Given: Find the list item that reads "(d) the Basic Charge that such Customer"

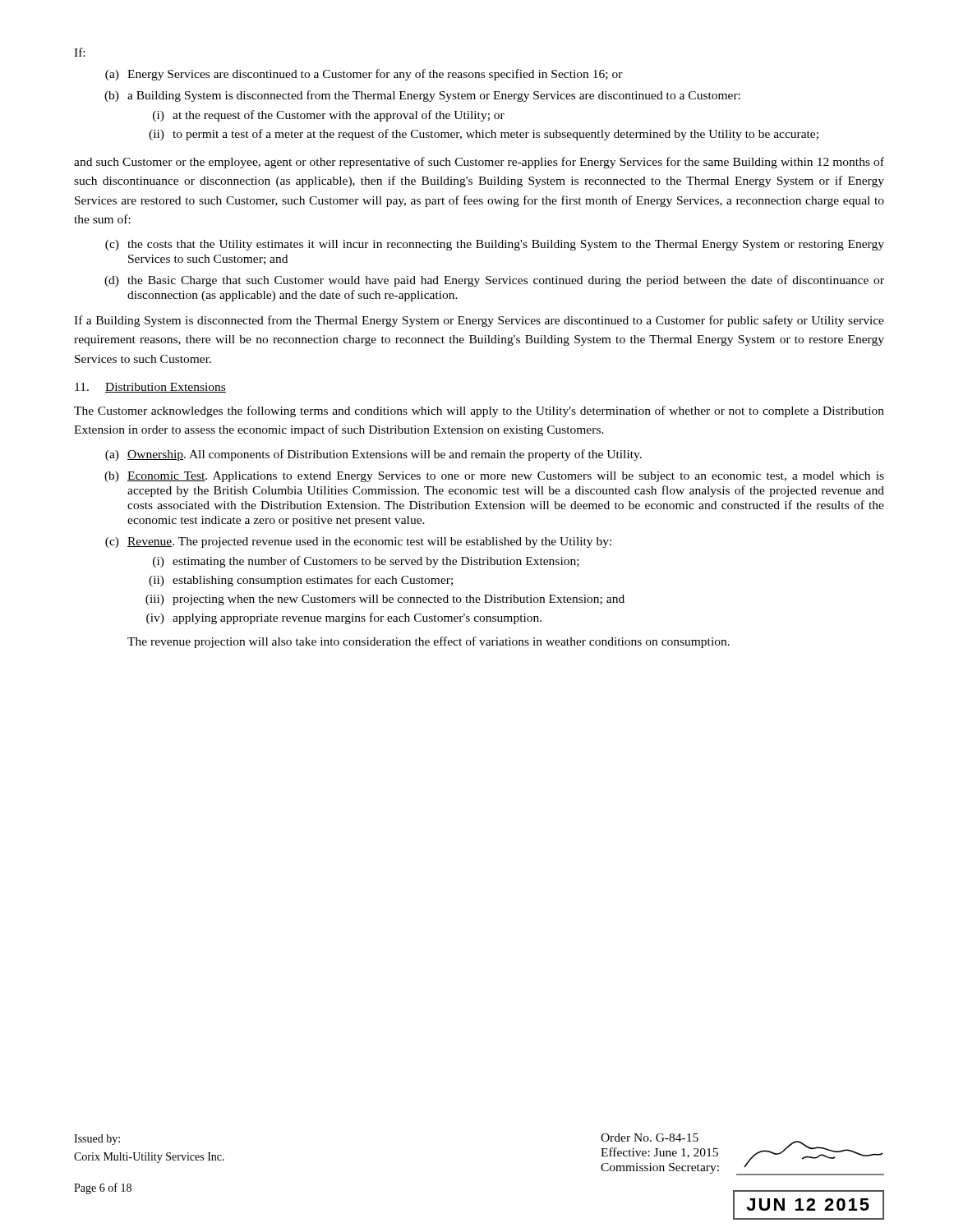Looking at the screenshot, I should tap(479, 287).
